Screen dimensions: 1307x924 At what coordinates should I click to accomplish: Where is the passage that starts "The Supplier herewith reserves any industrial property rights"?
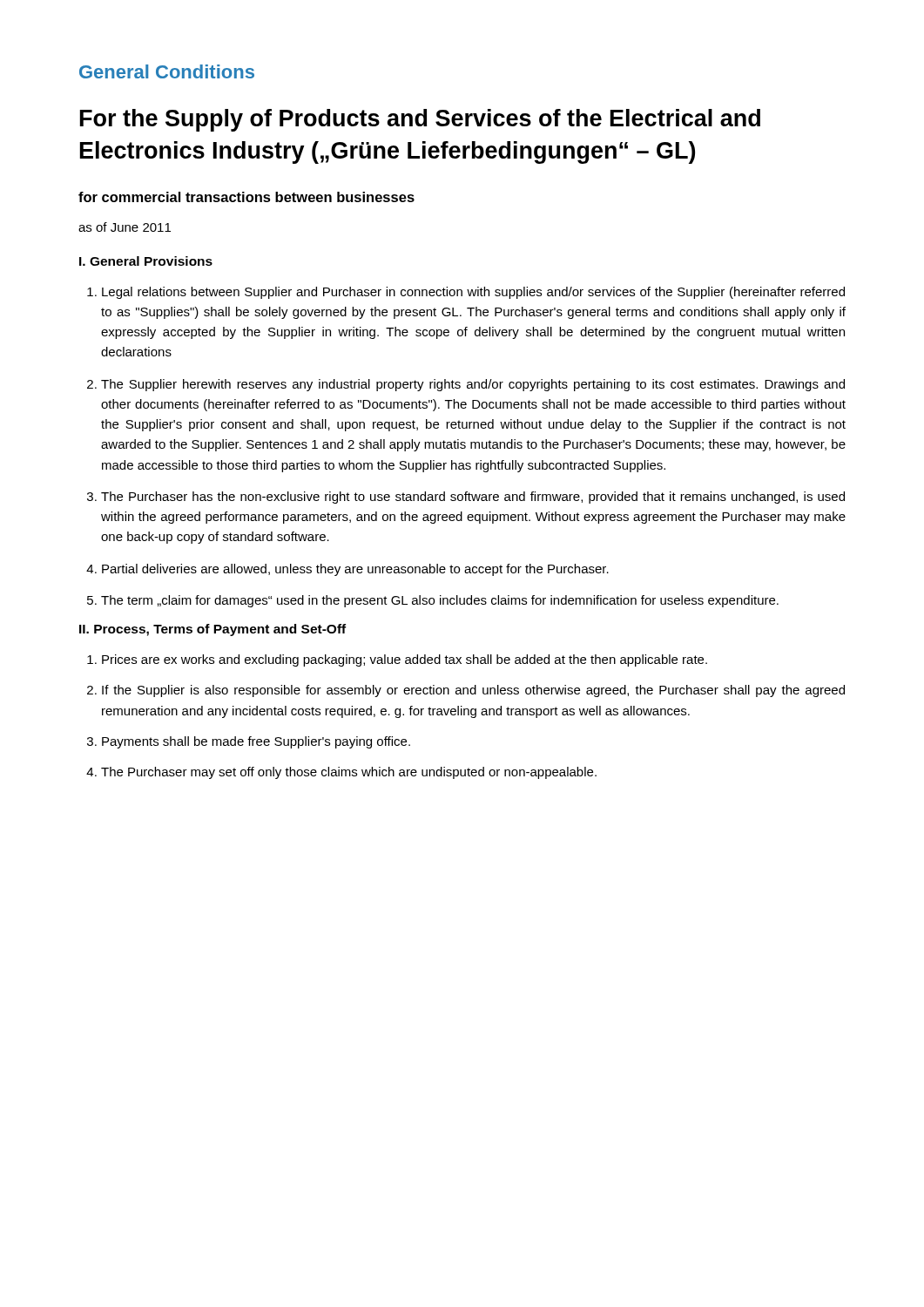click(473, 424)
